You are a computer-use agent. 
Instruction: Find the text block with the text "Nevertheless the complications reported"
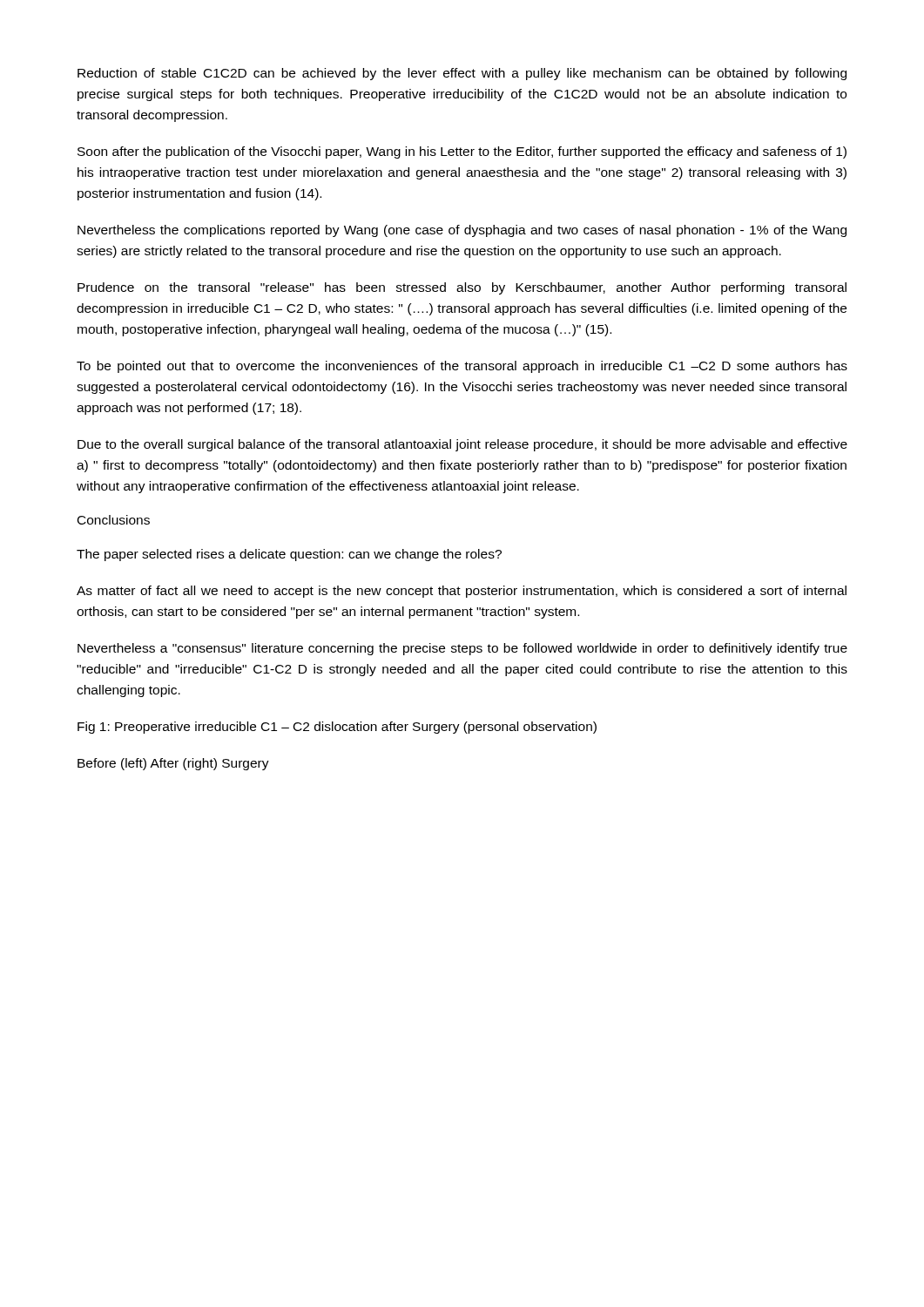click(x=462, y=240)
